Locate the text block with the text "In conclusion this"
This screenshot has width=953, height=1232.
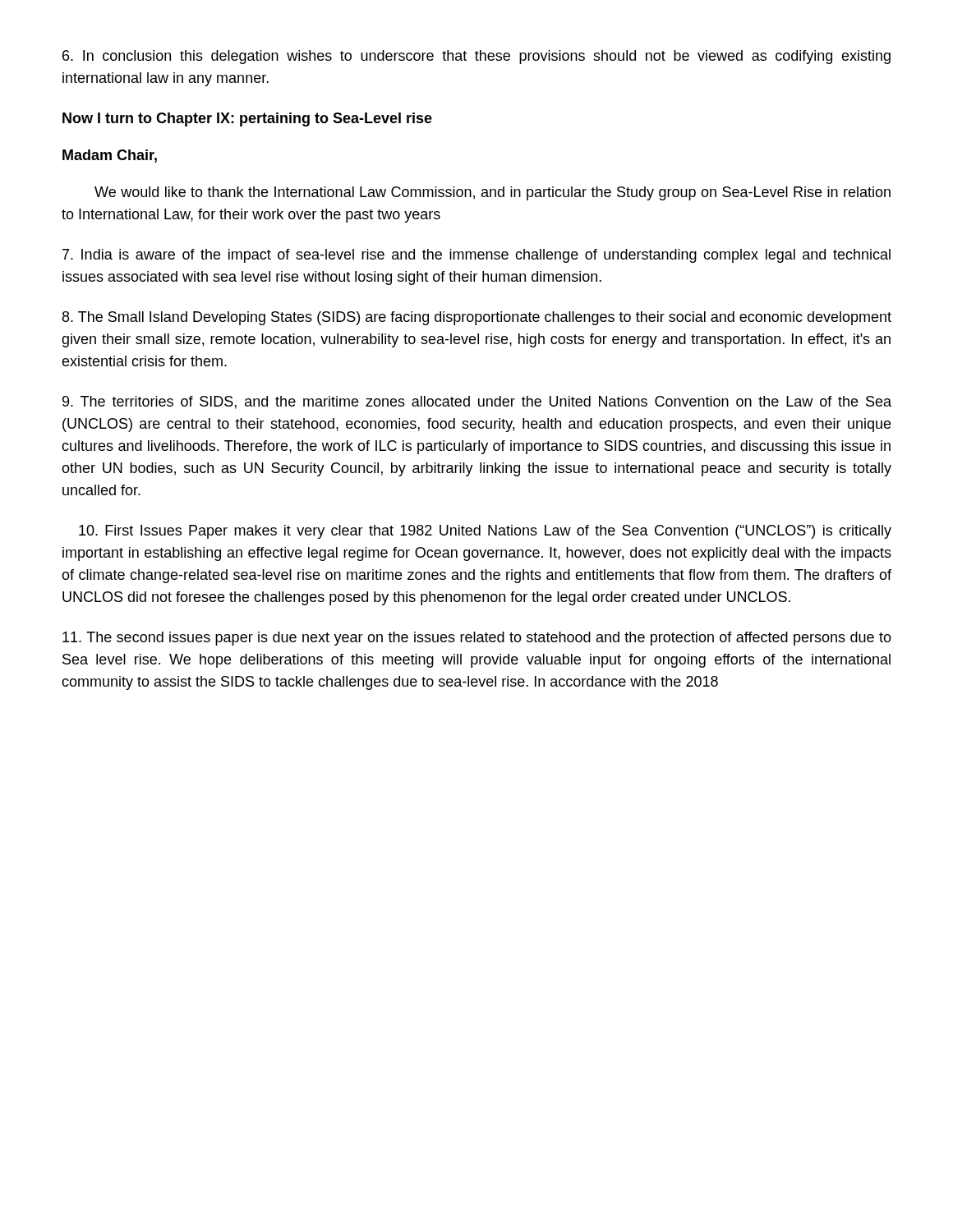coord(476,67)
